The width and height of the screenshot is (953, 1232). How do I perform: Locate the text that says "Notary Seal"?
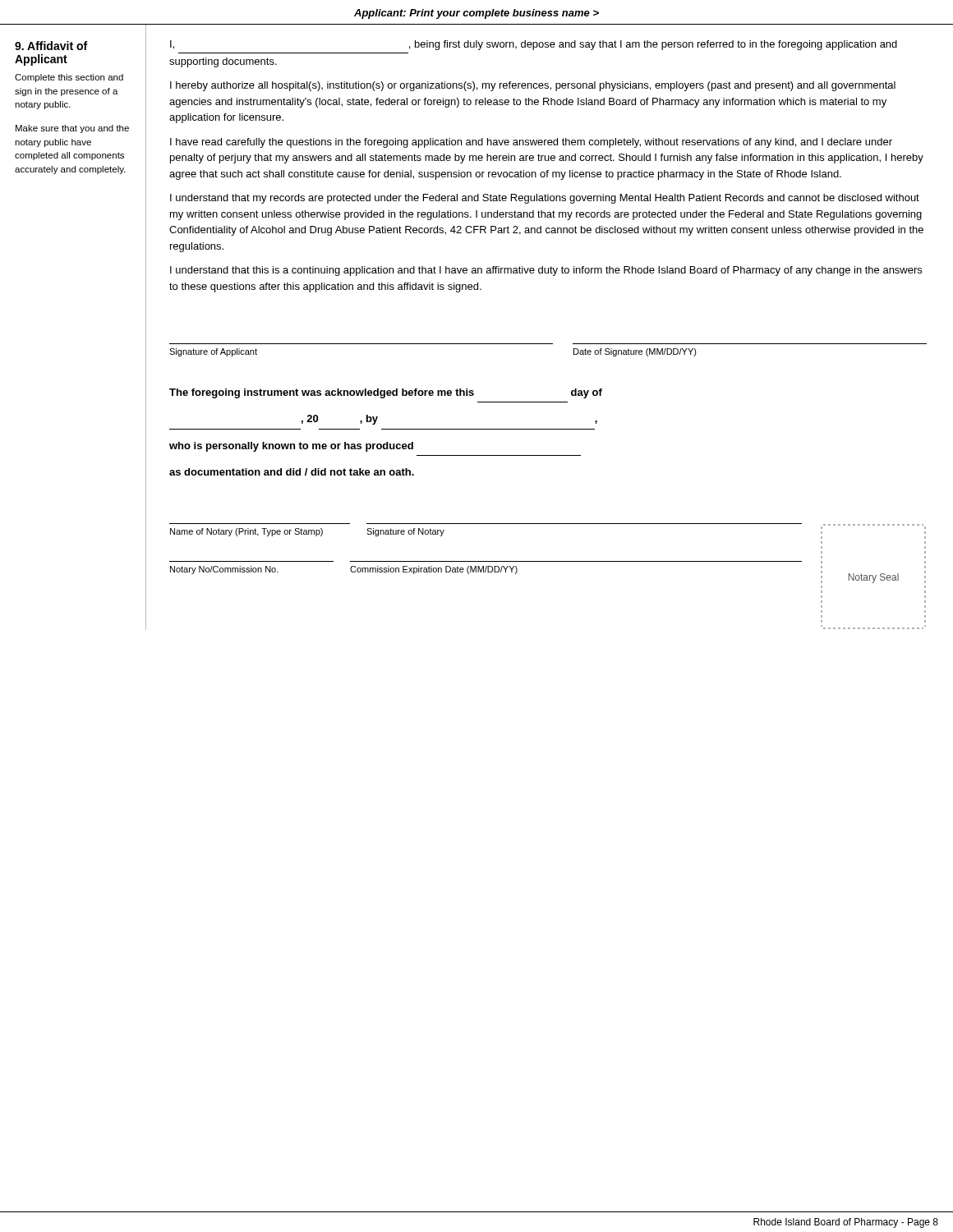873,576
